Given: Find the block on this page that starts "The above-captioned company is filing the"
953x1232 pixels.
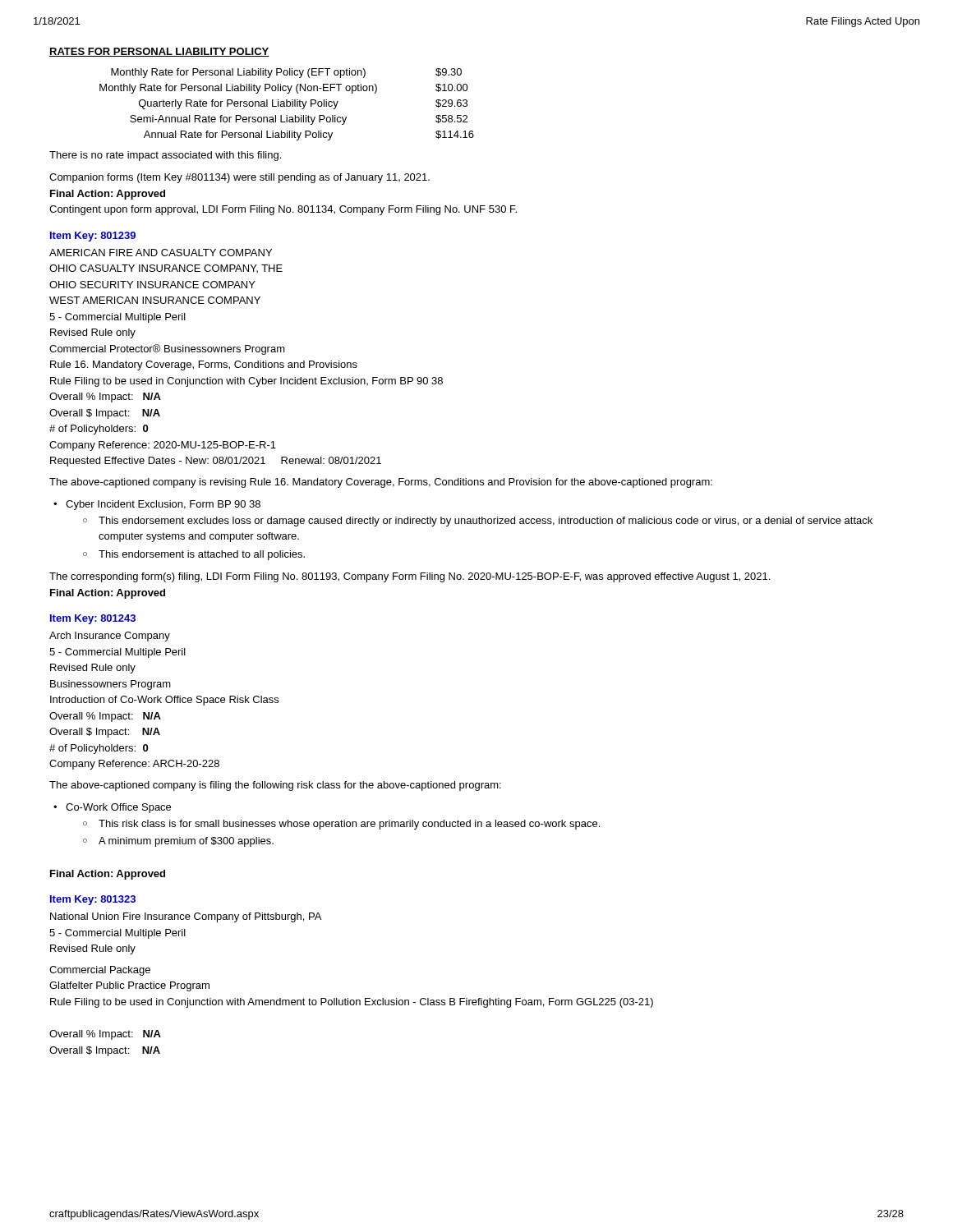Looking at the screenshot, I should 275,784.
